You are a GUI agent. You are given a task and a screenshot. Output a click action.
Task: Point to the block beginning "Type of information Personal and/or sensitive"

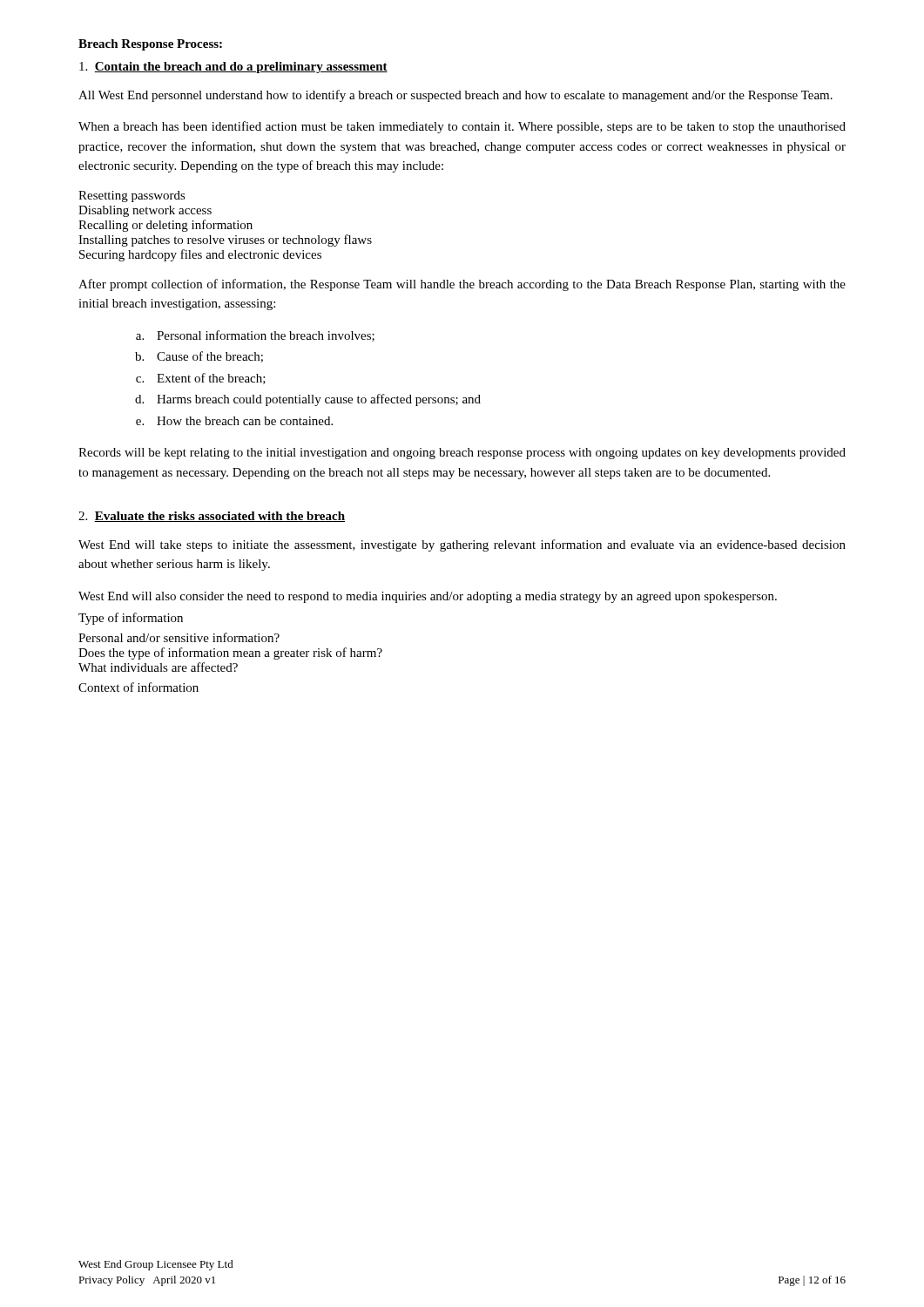131,619
